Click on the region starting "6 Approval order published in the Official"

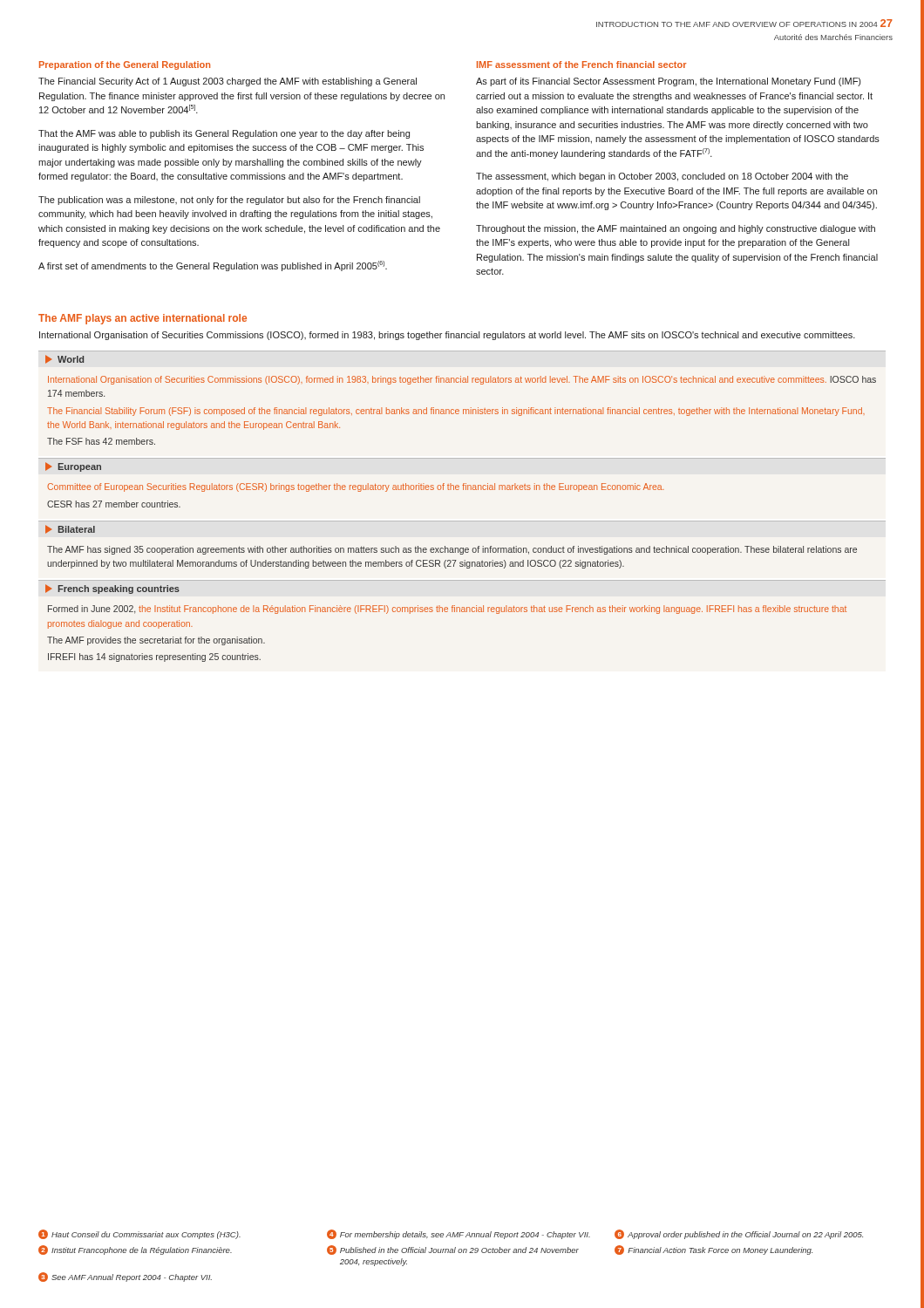pos(740,1235)
